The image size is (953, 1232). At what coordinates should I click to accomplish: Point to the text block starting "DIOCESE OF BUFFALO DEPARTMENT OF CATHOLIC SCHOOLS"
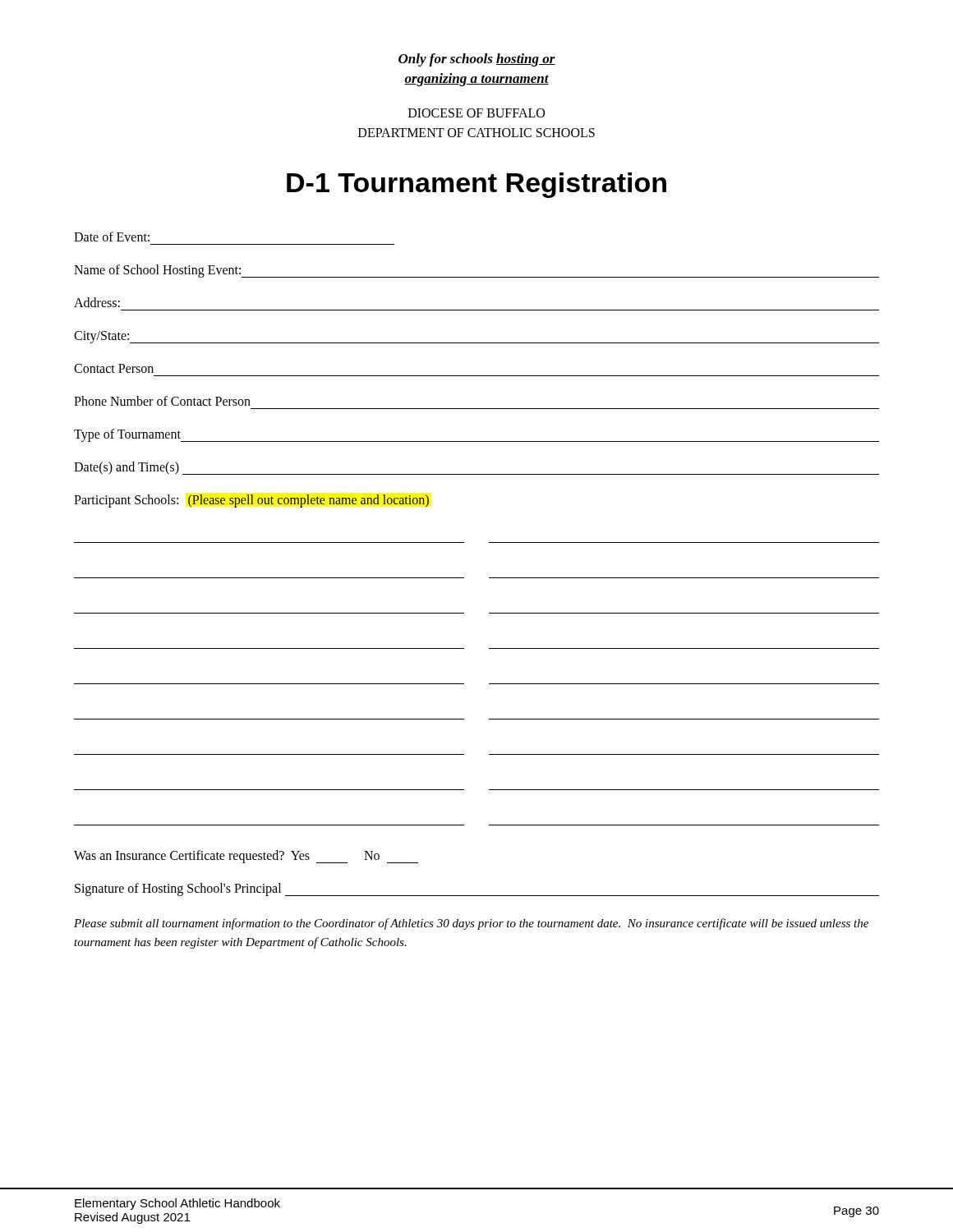pyautogui.click(x=476, y=123)
